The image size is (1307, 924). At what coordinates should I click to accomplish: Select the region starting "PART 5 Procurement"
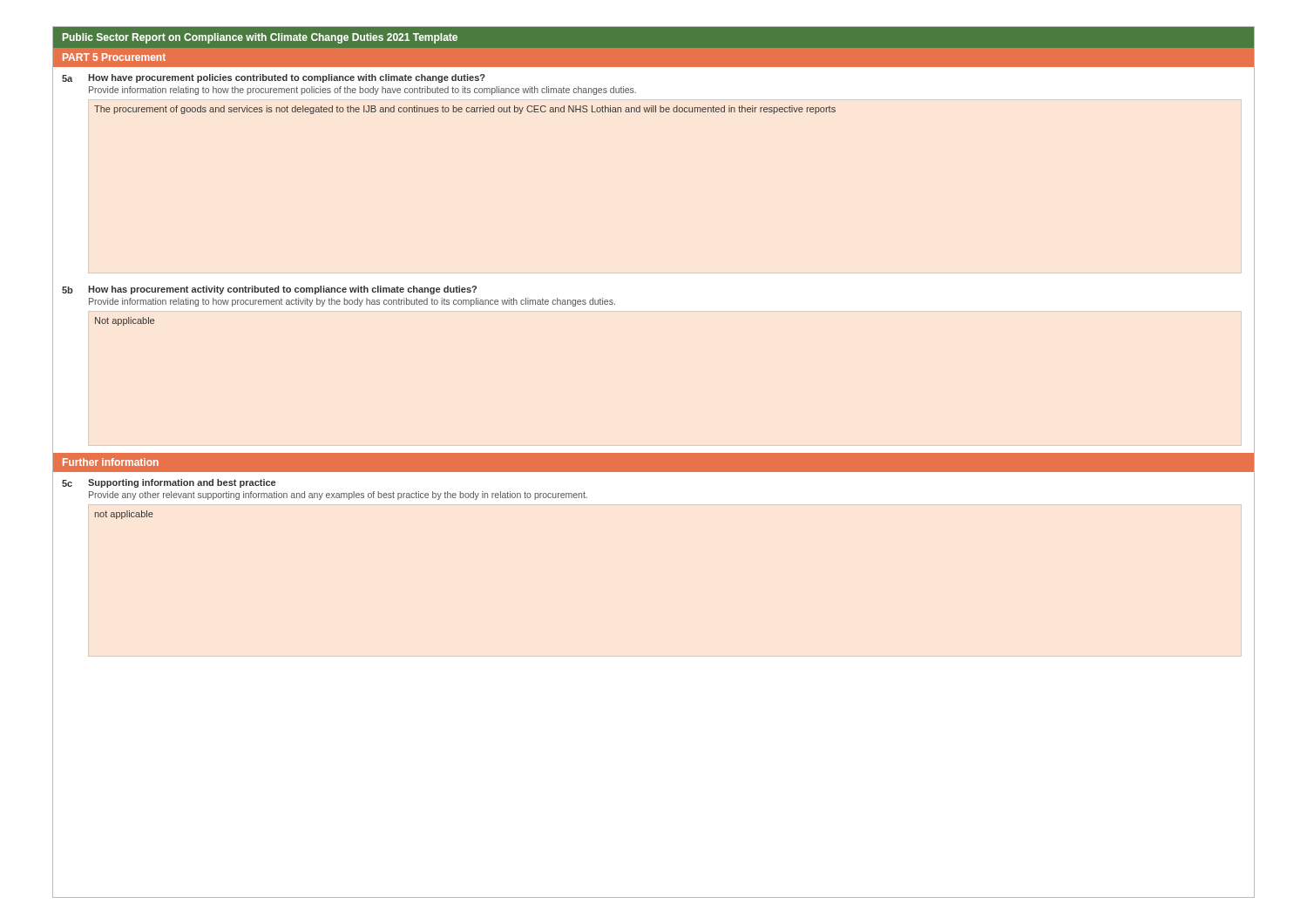click(x=114, y=57)
